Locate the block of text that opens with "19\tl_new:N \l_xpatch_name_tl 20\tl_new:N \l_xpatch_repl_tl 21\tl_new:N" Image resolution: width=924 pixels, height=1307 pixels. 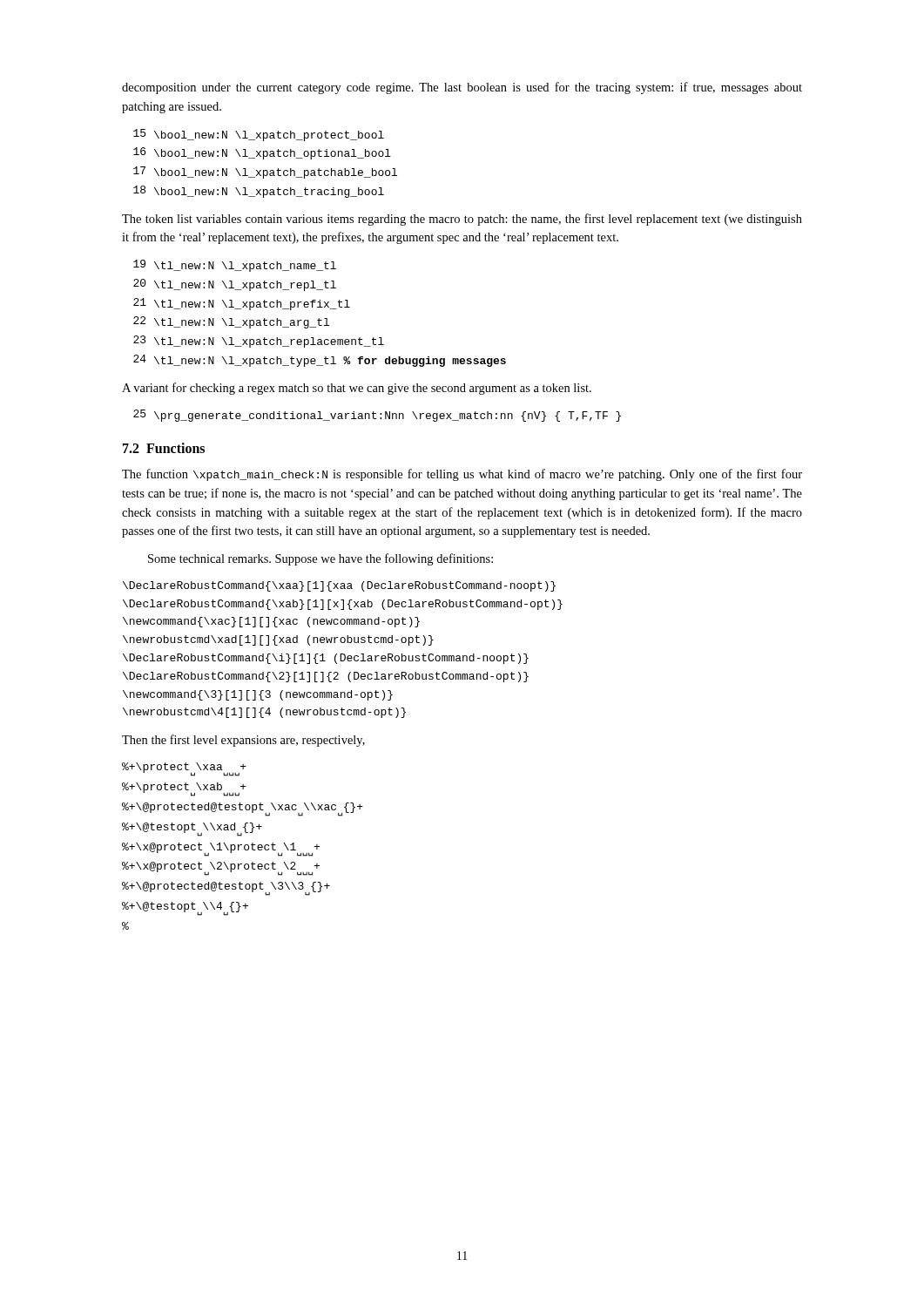235,266
